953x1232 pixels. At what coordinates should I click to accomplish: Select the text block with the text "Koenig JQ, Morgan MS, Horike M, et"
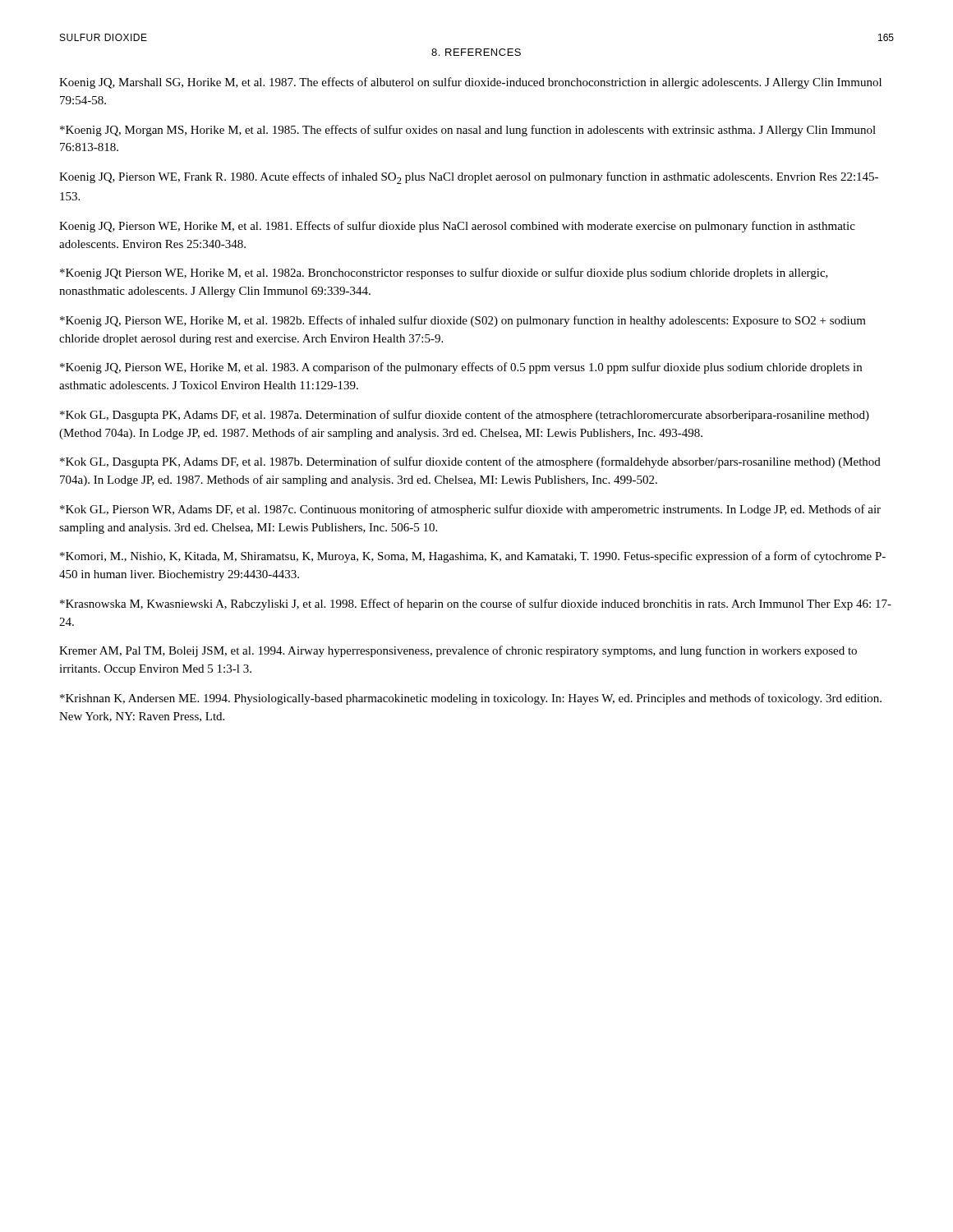468,138
